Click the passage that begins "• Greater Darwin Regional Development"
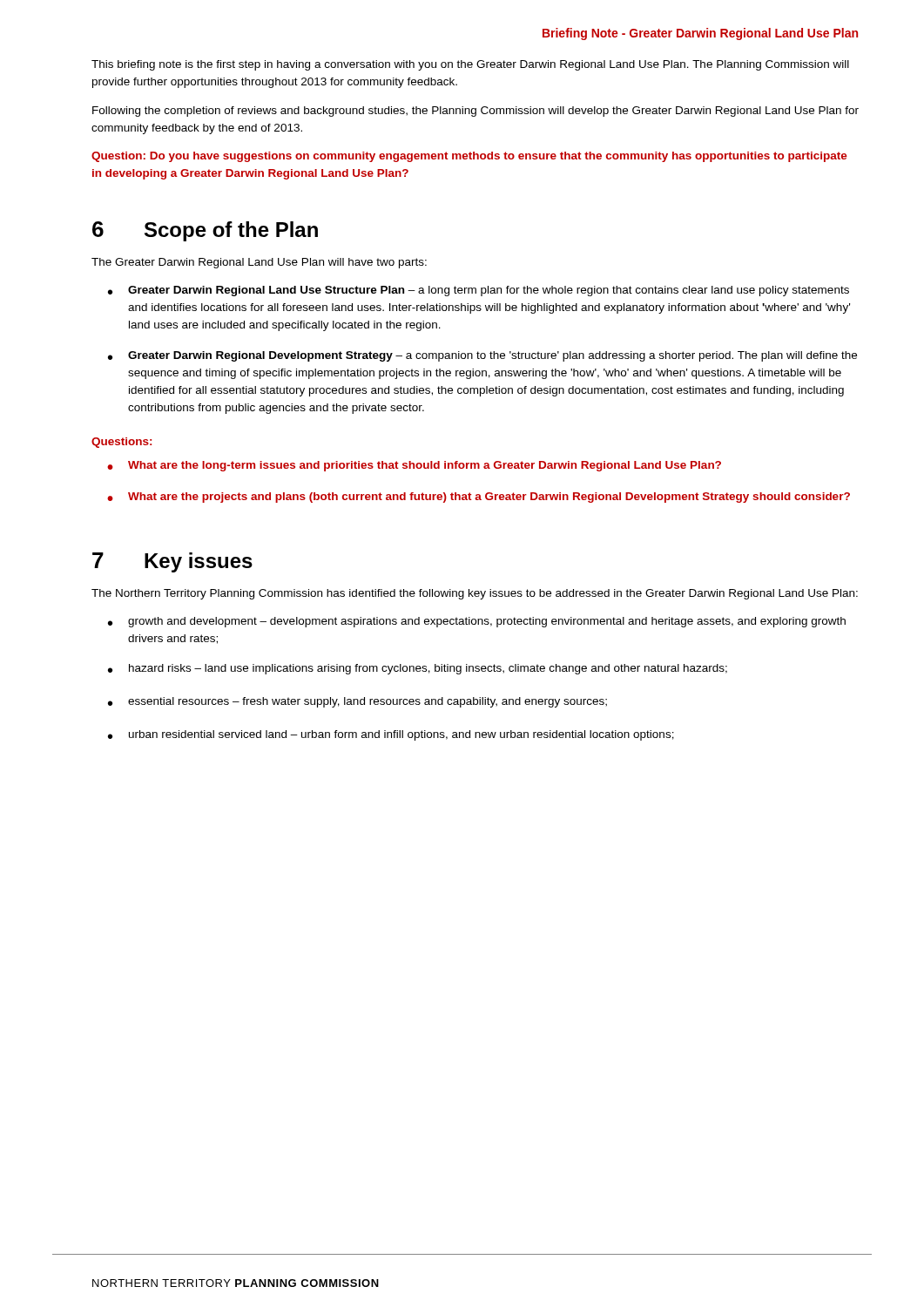Screen dimensions: 1307x924 pyautogui.click(x=483, y=382)
